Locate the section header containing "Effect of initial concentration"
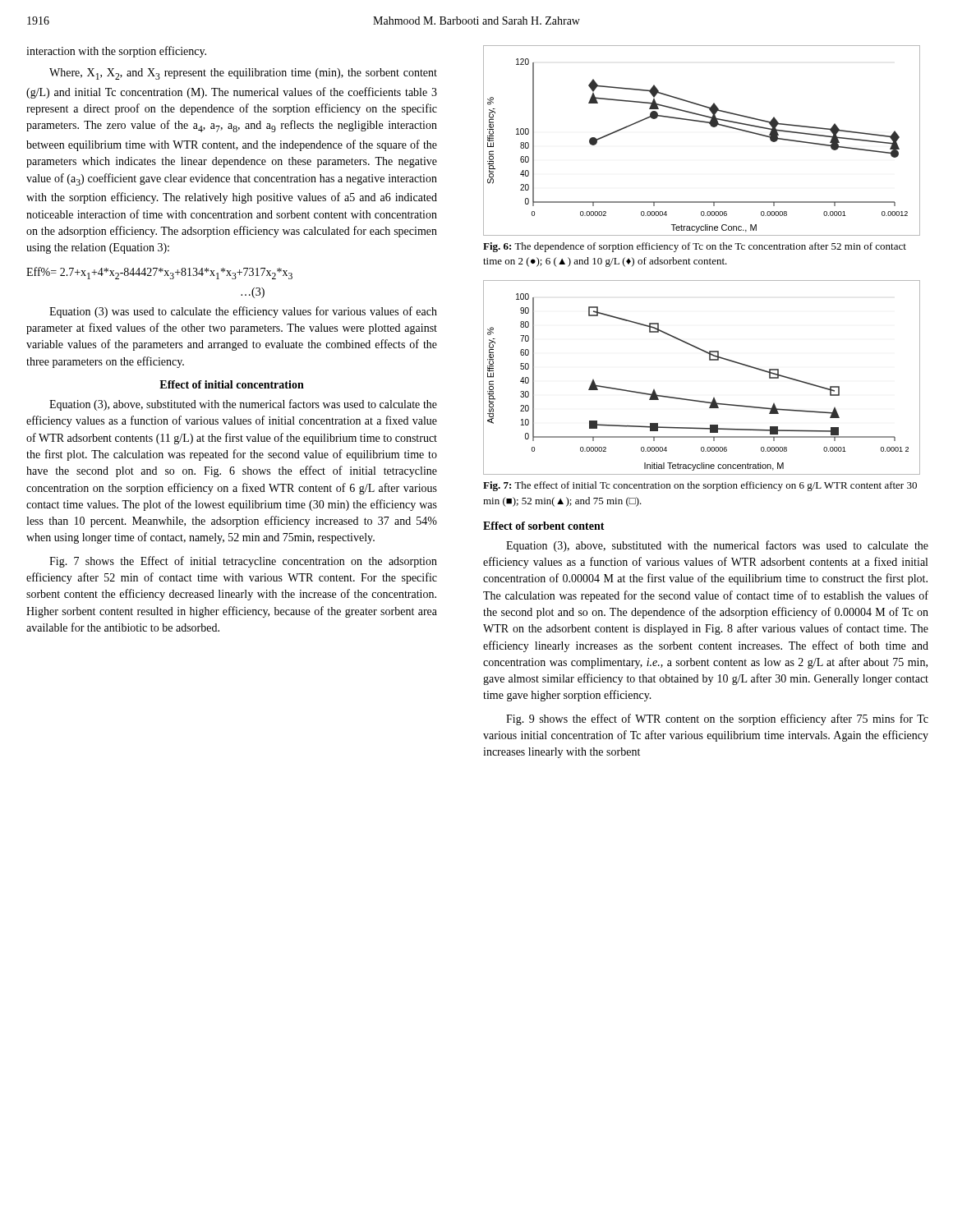This screenshot has height=1232, width=953. tap(232, 385)
